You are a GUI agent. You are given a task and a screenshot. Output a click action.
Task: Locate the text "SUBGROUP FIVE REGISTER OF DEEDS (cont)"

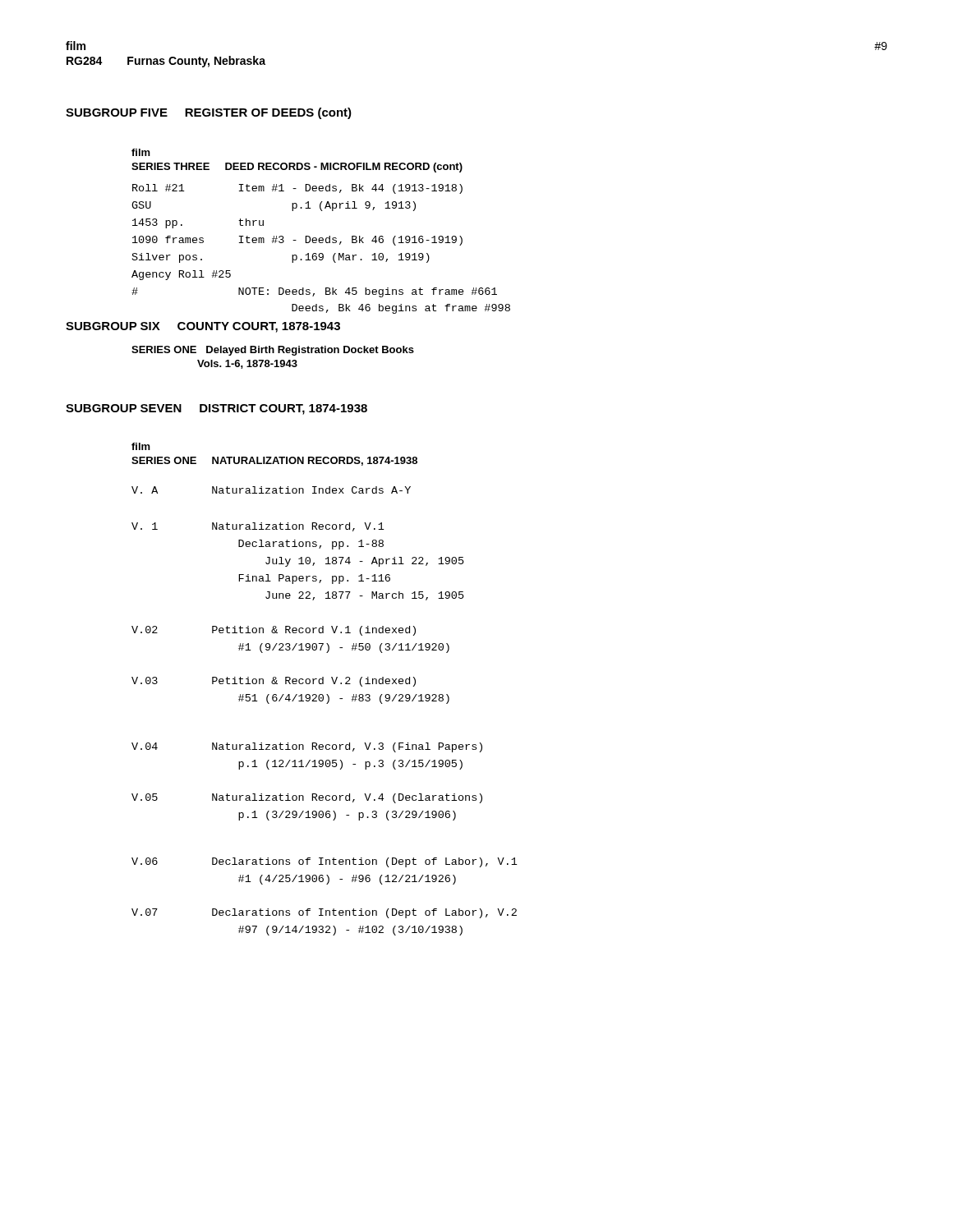pos(209,112)
